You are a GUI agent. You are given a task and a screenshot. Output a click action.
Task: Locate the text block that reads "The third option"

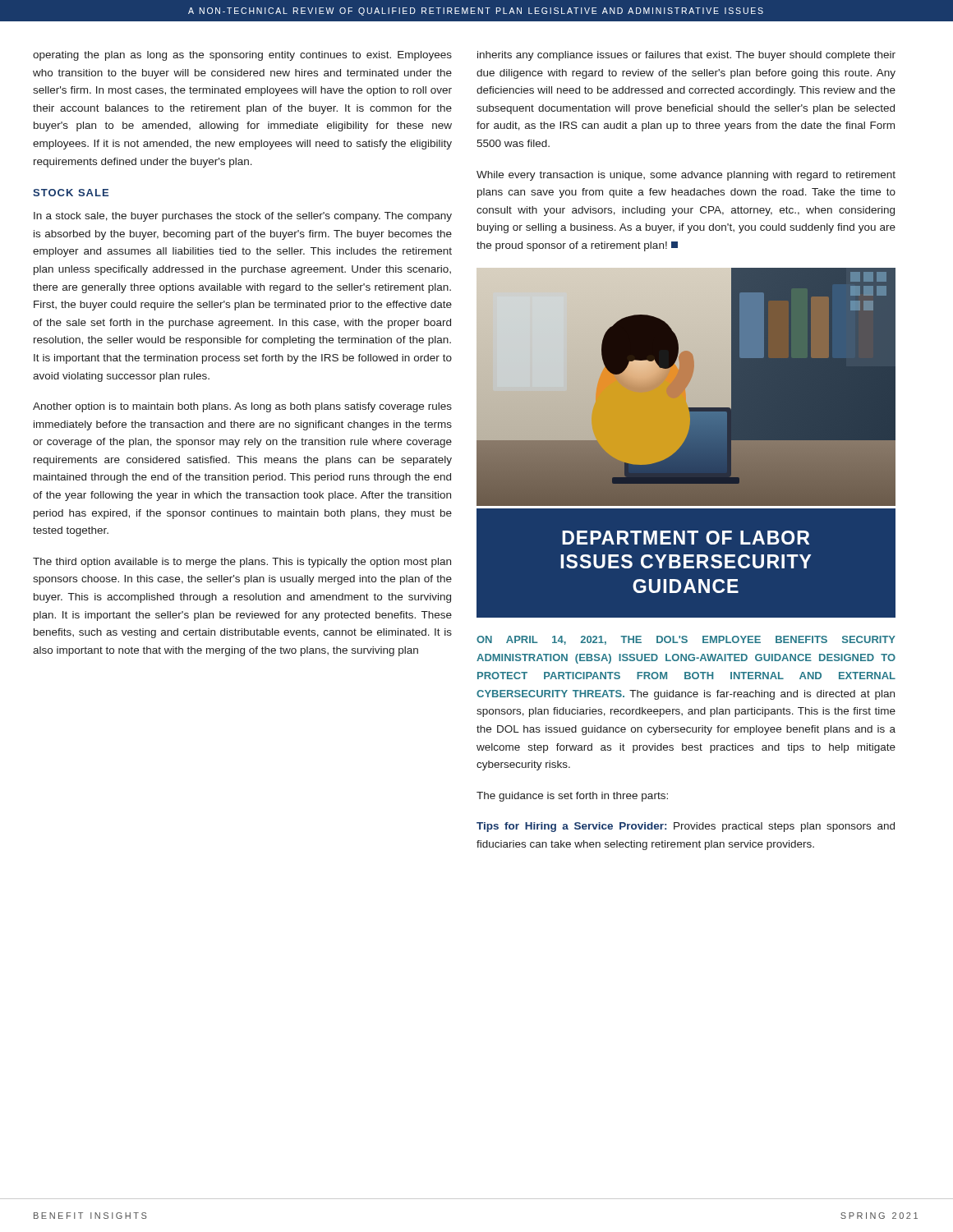pos(242,606)
